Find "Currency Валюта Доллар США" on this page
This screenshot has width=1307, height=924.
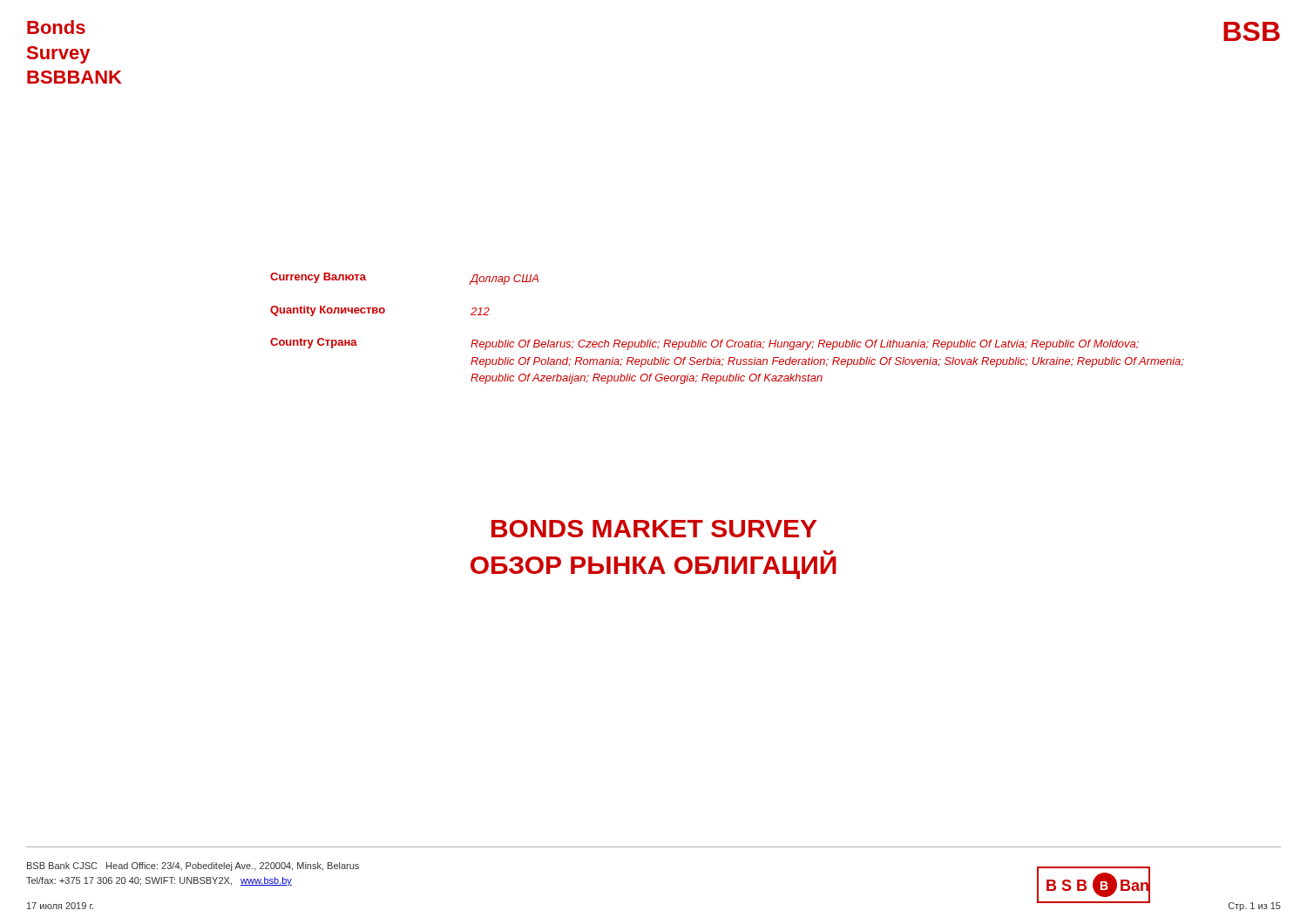(x=317, y=278)
